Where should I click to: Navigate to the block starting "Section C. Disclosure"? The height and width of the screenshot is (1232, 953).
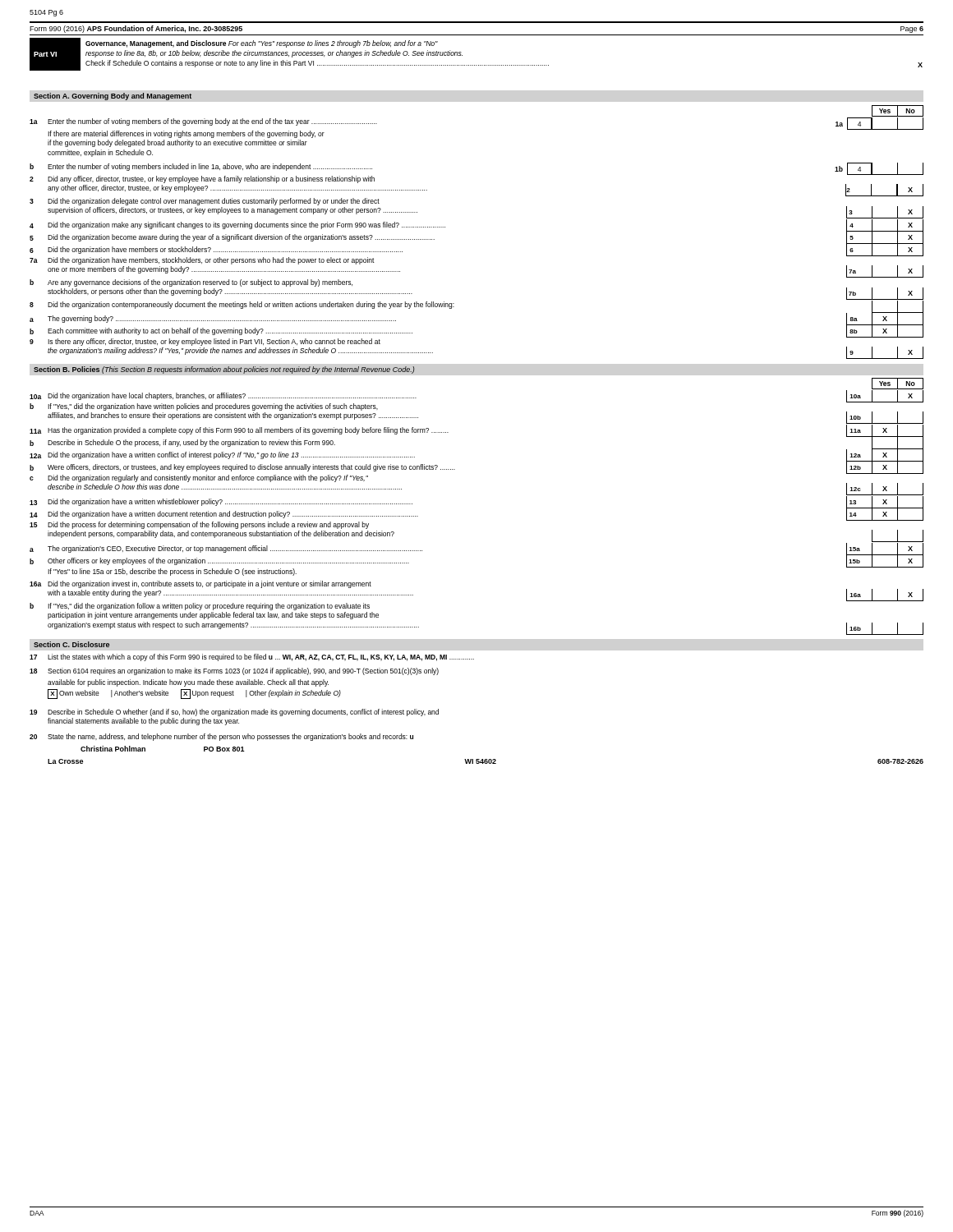72,645
